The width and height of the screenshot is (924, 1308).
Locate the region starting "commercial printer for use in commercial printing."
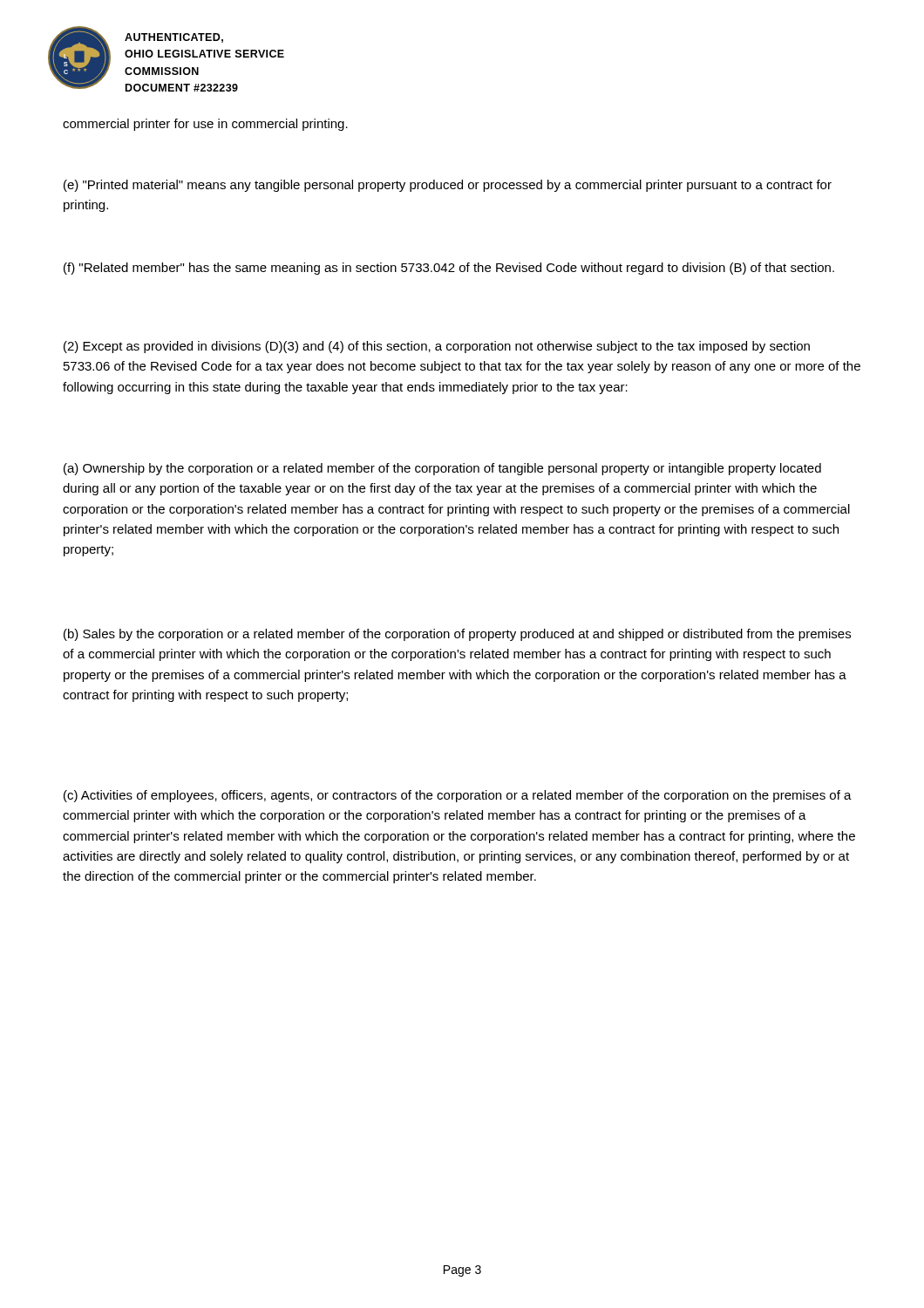[206, 123]
